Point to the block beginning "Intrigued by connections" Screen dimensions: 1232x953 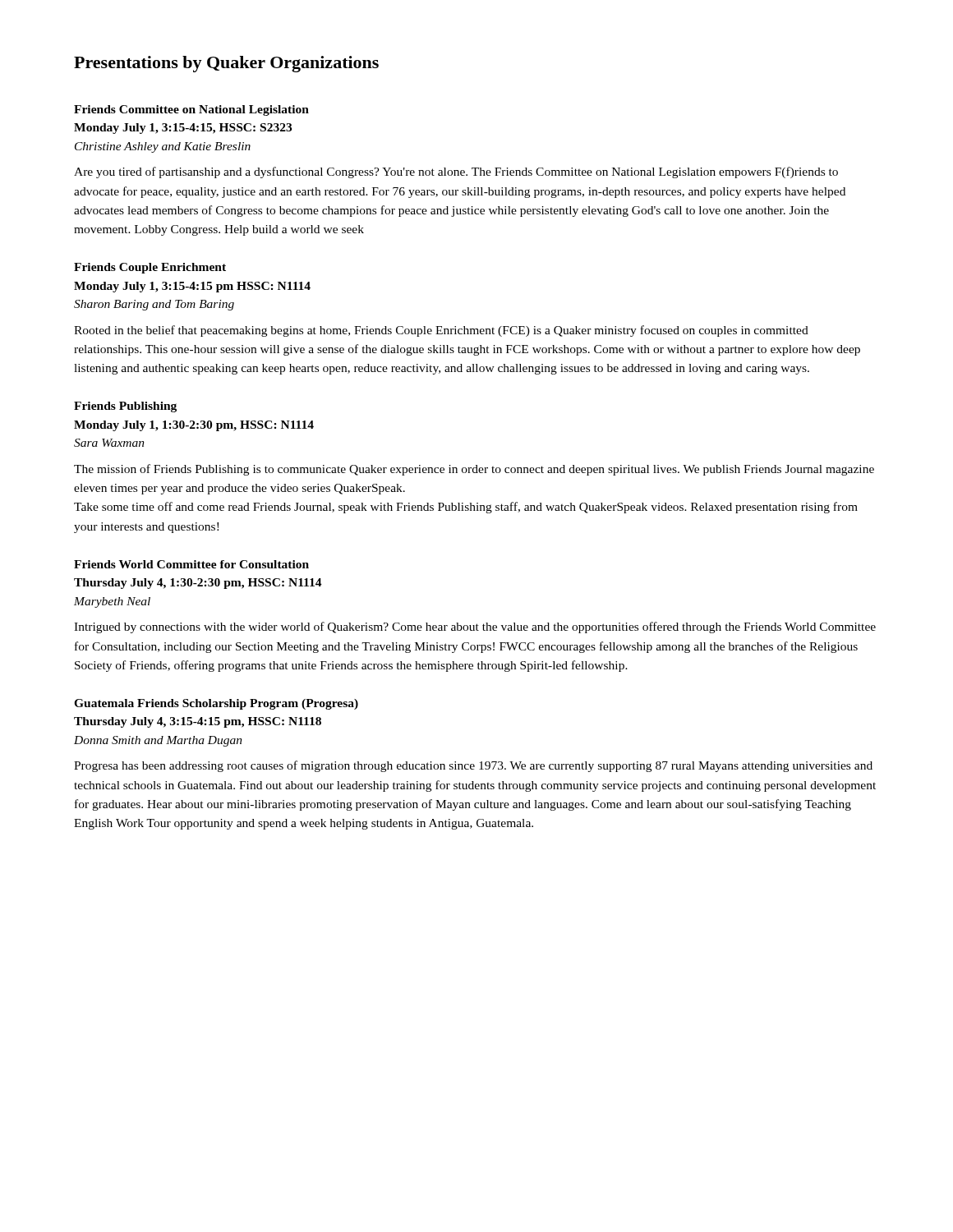point(475,646)
